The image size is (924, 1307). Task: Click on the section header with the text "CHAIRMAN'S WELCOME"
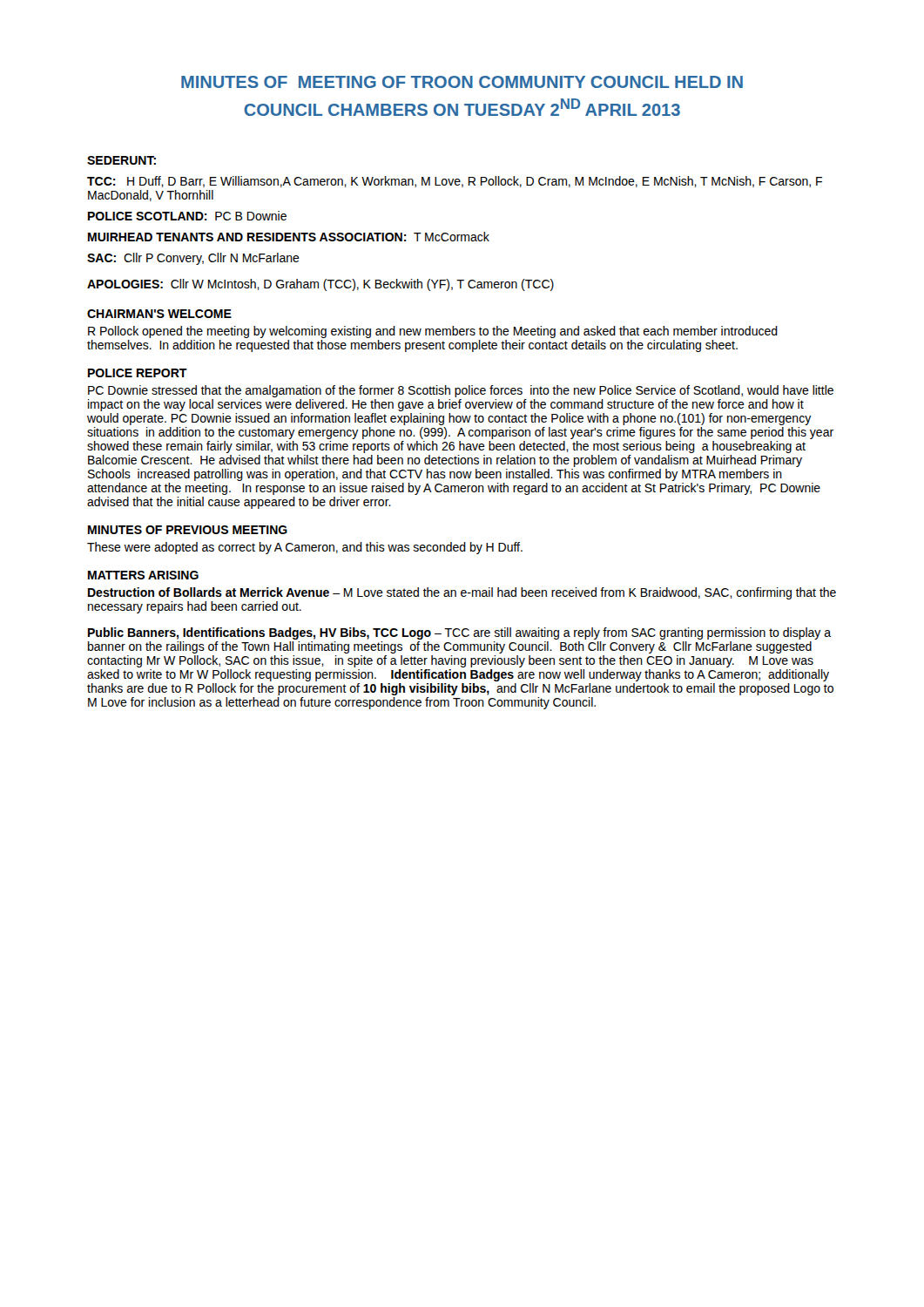click(x=159, y=313)
